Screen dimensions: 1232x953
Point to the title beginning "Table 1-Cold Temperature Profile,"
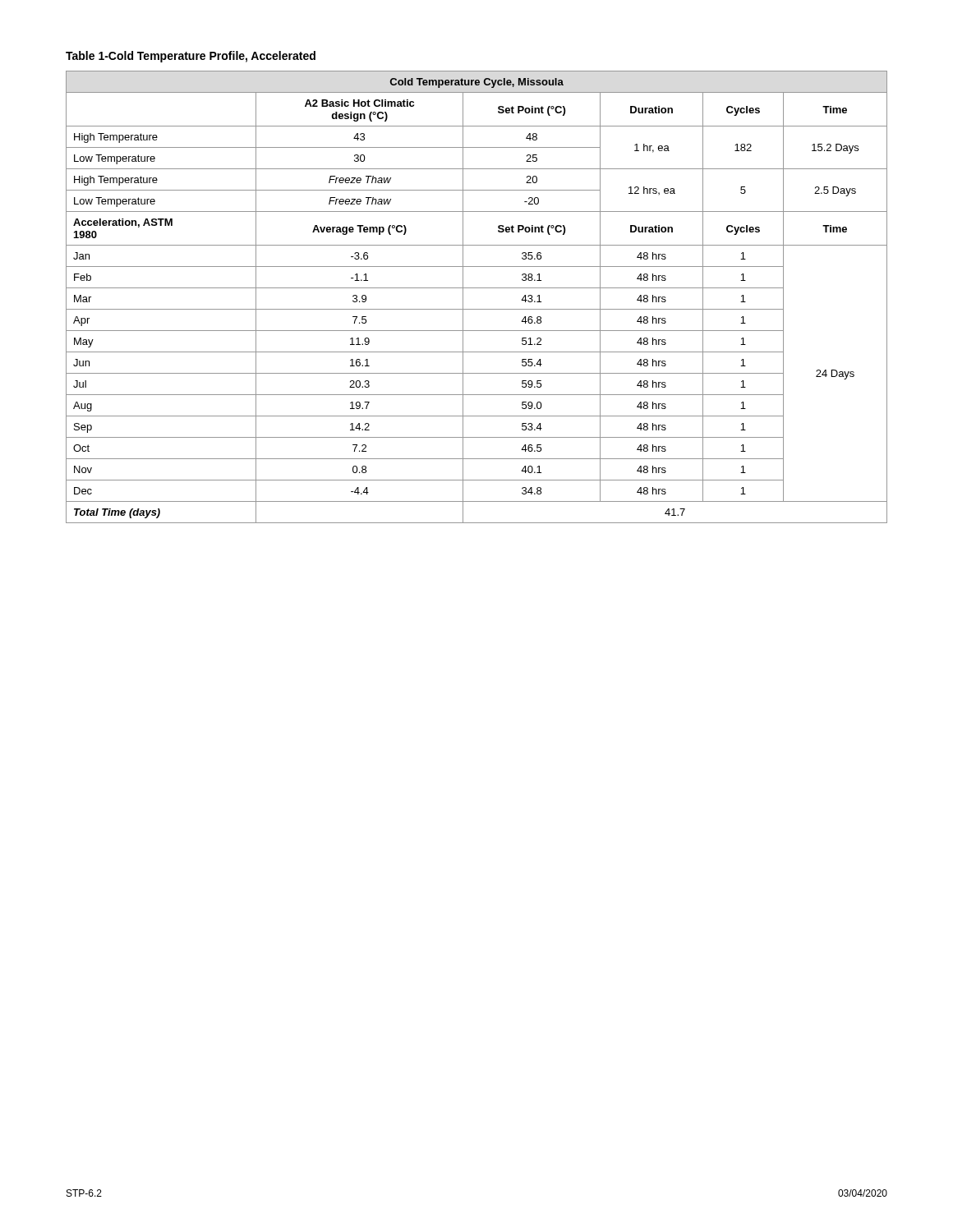(x=191, y=56)
